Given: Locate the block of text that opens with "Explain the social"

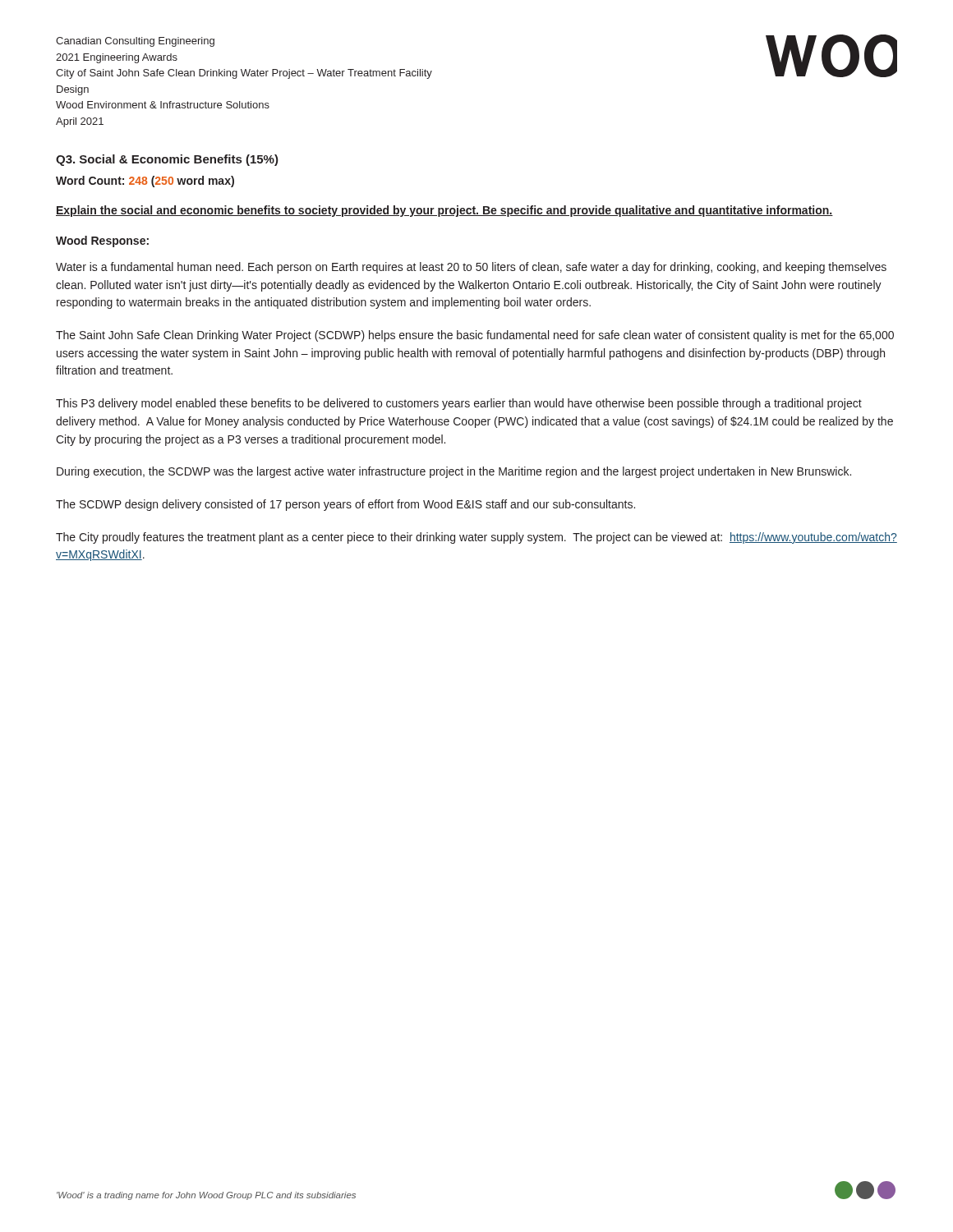Looking at the screenshot, I should tap(476, 211).
